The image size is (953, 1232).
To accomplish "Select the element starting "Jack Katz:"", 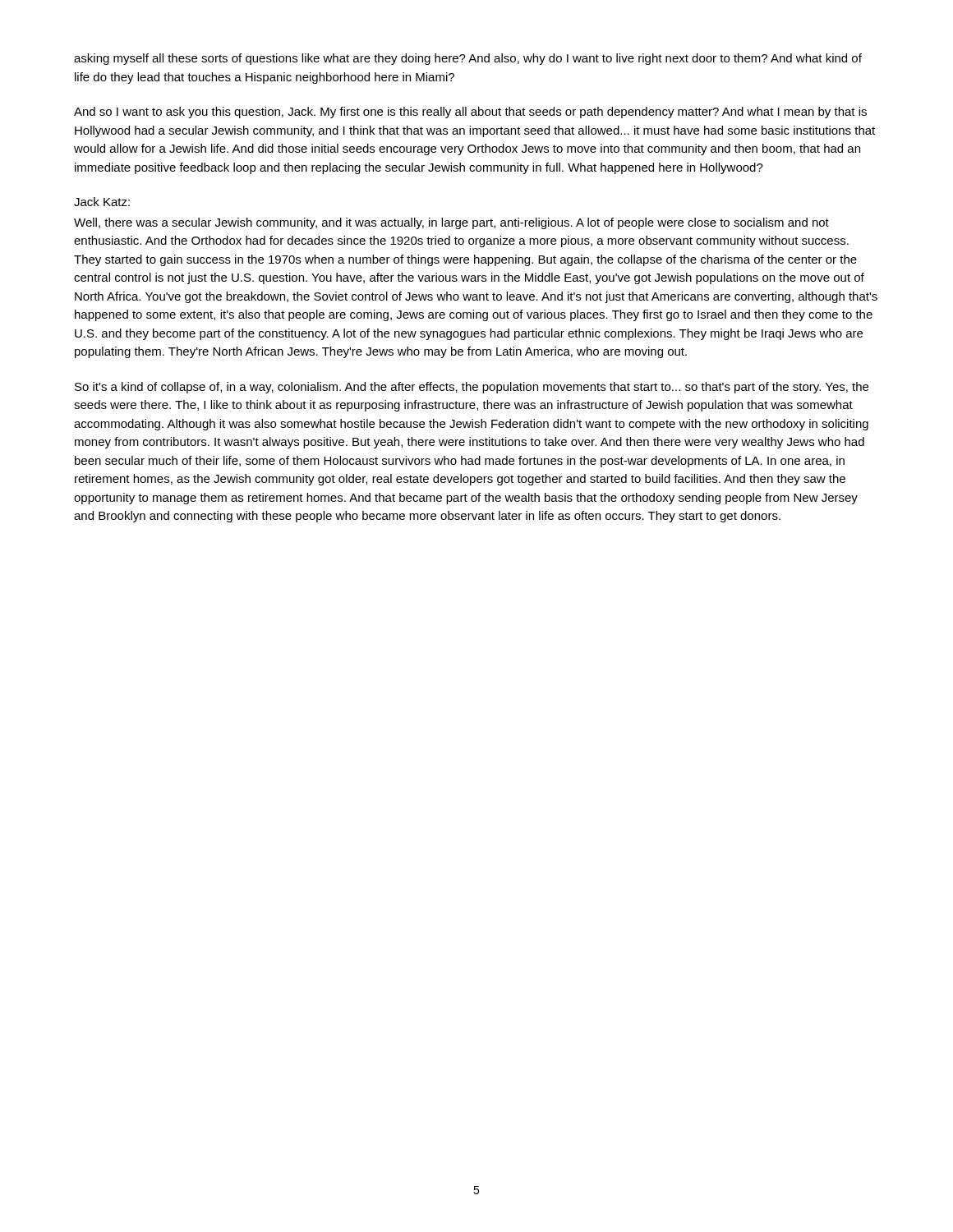I will click(x=102, y=202).
